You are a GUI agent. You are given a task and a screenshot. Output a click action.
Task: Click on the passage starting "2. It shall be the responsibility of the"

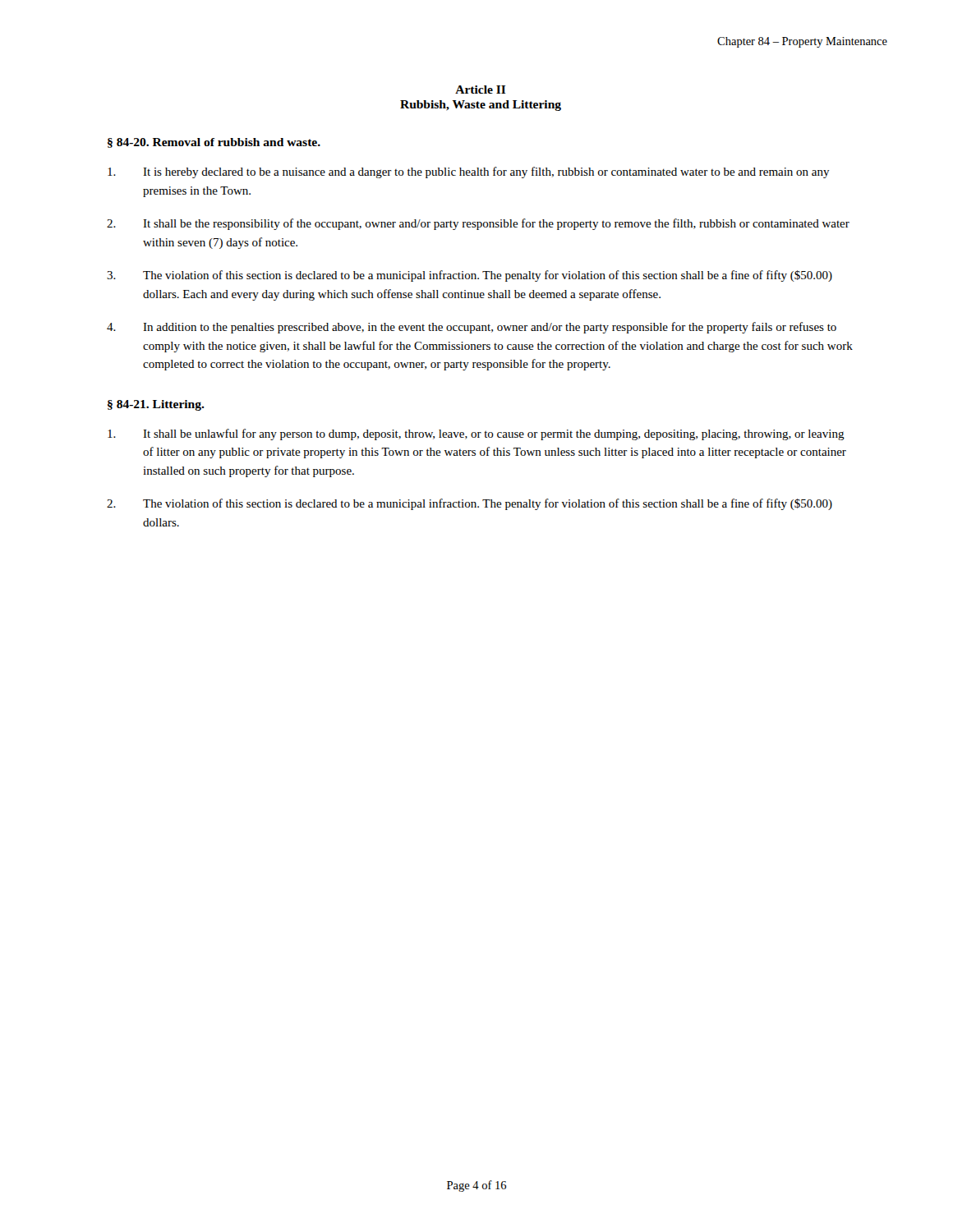481,233
